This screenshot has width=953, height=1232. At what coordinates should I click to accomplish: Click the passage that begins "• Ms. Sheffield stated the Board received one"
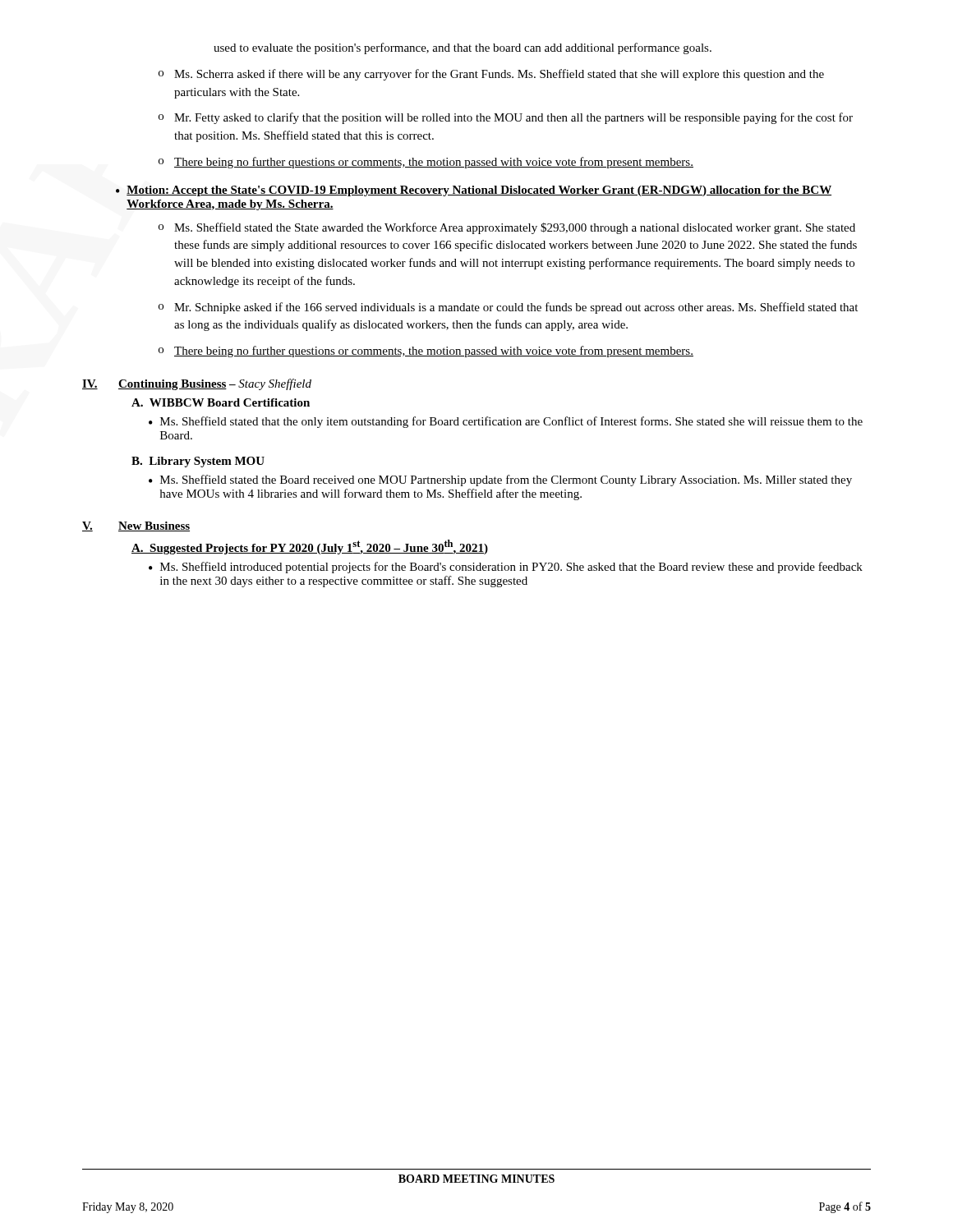(509, 487)
